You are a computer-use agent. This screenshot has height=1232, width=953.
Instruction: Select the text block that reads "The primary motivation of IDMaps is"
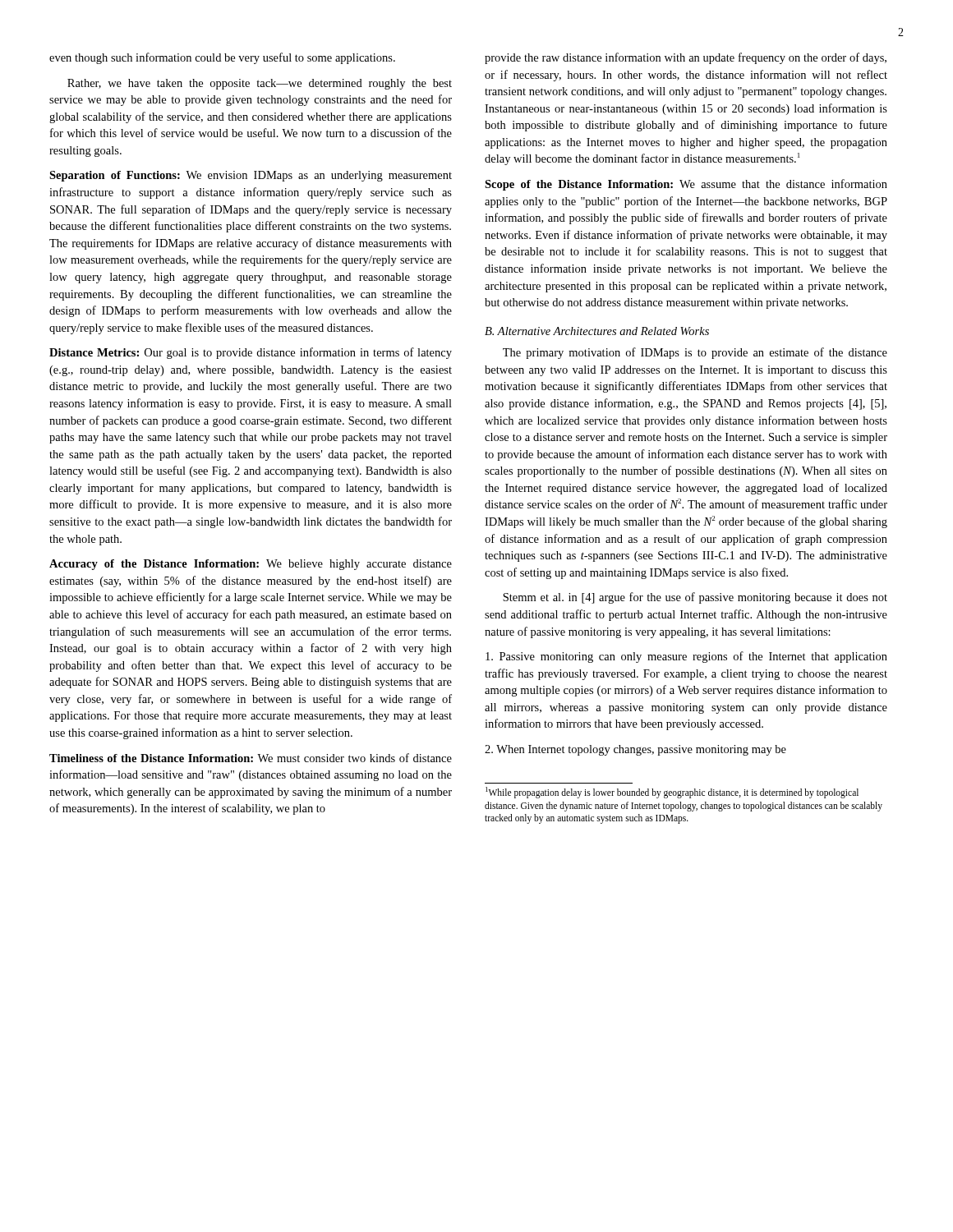click(686, 463)
